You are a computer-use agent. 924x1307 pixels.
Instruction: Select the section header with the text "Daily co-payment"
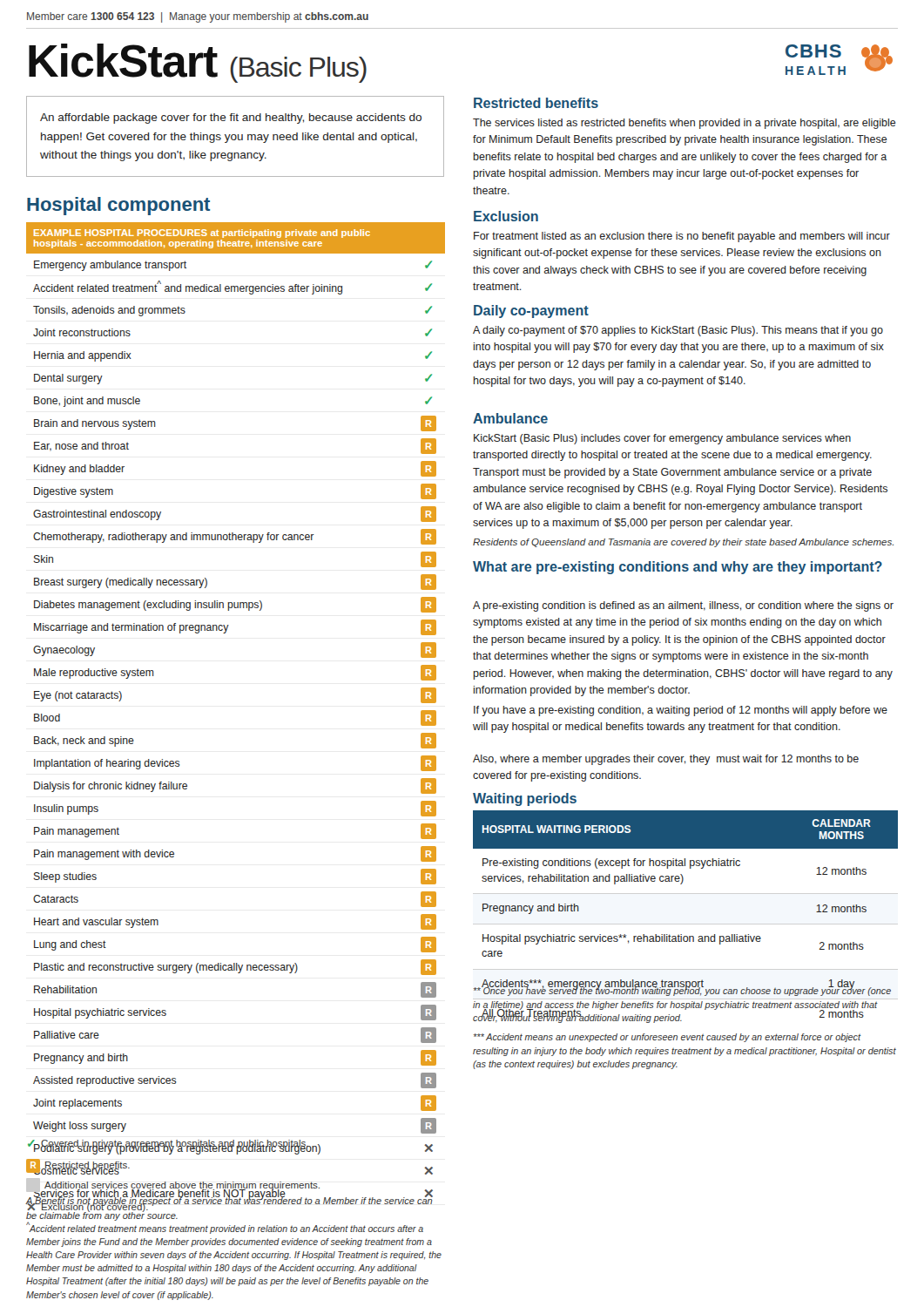[531, 311]
